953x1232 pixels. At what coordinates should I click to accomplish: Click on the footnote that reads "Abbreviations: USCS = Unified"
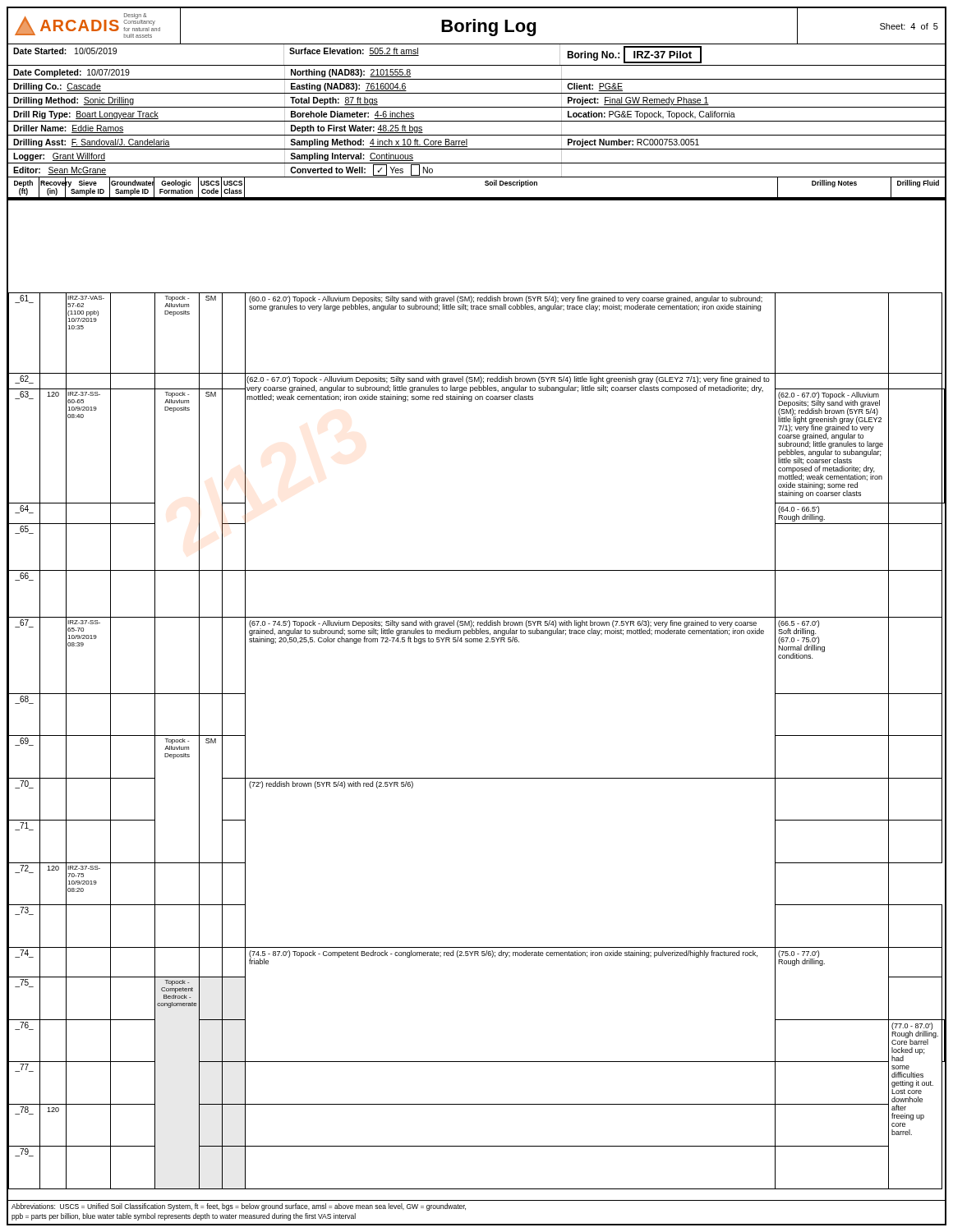point(239,1212)
